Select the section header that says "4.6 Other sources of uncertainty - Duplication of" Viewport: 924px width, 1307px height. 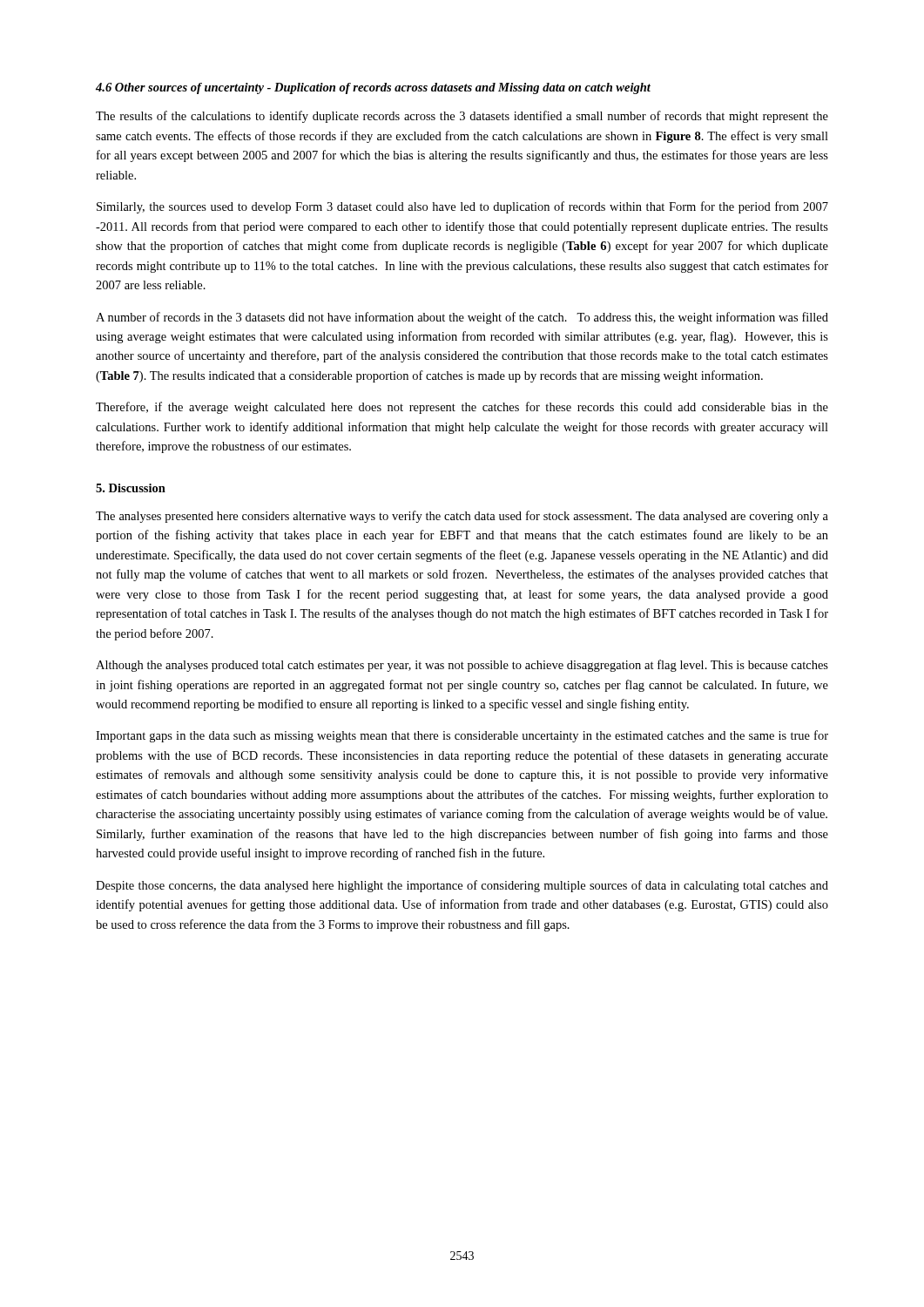coord(373,87)
